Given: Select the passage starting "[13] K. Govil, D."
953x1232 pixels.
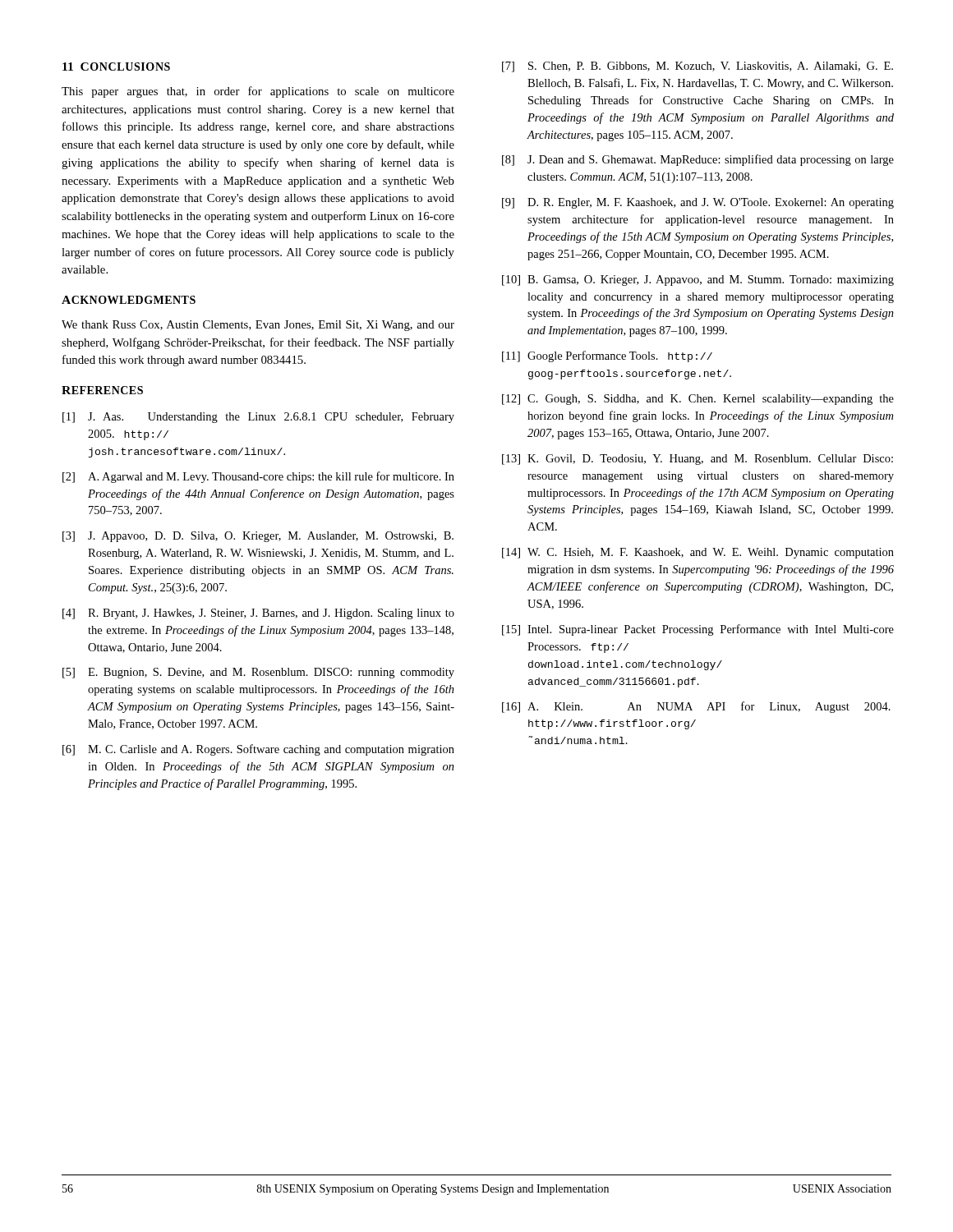Looking at the screenshot, I should coord(698,493).
